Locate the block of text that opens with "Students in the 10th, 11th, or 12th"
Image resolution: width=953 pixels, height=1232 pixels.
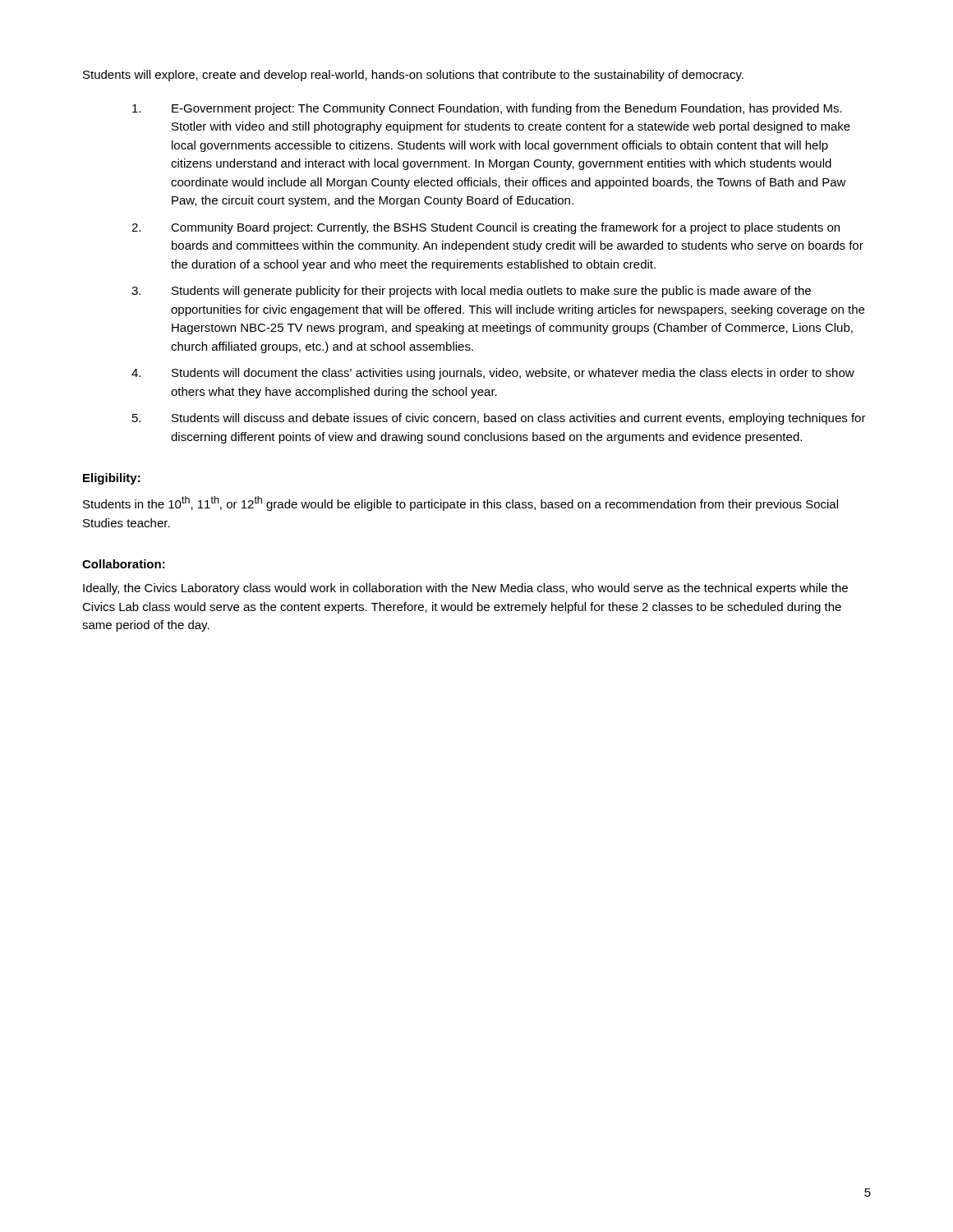[460, 512]
